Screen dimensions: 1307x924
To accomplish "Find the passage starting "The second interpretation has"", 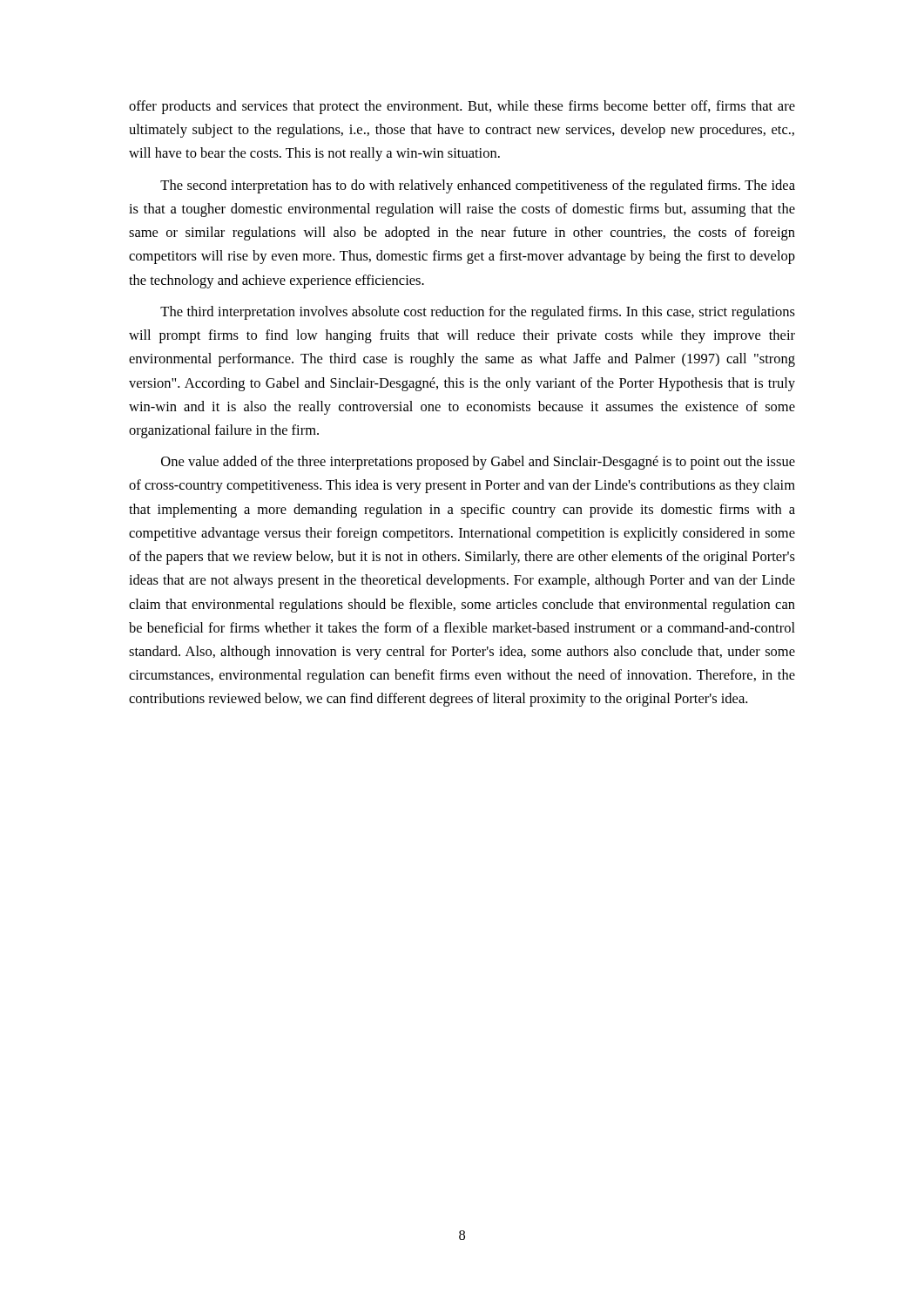I will 462,232.
